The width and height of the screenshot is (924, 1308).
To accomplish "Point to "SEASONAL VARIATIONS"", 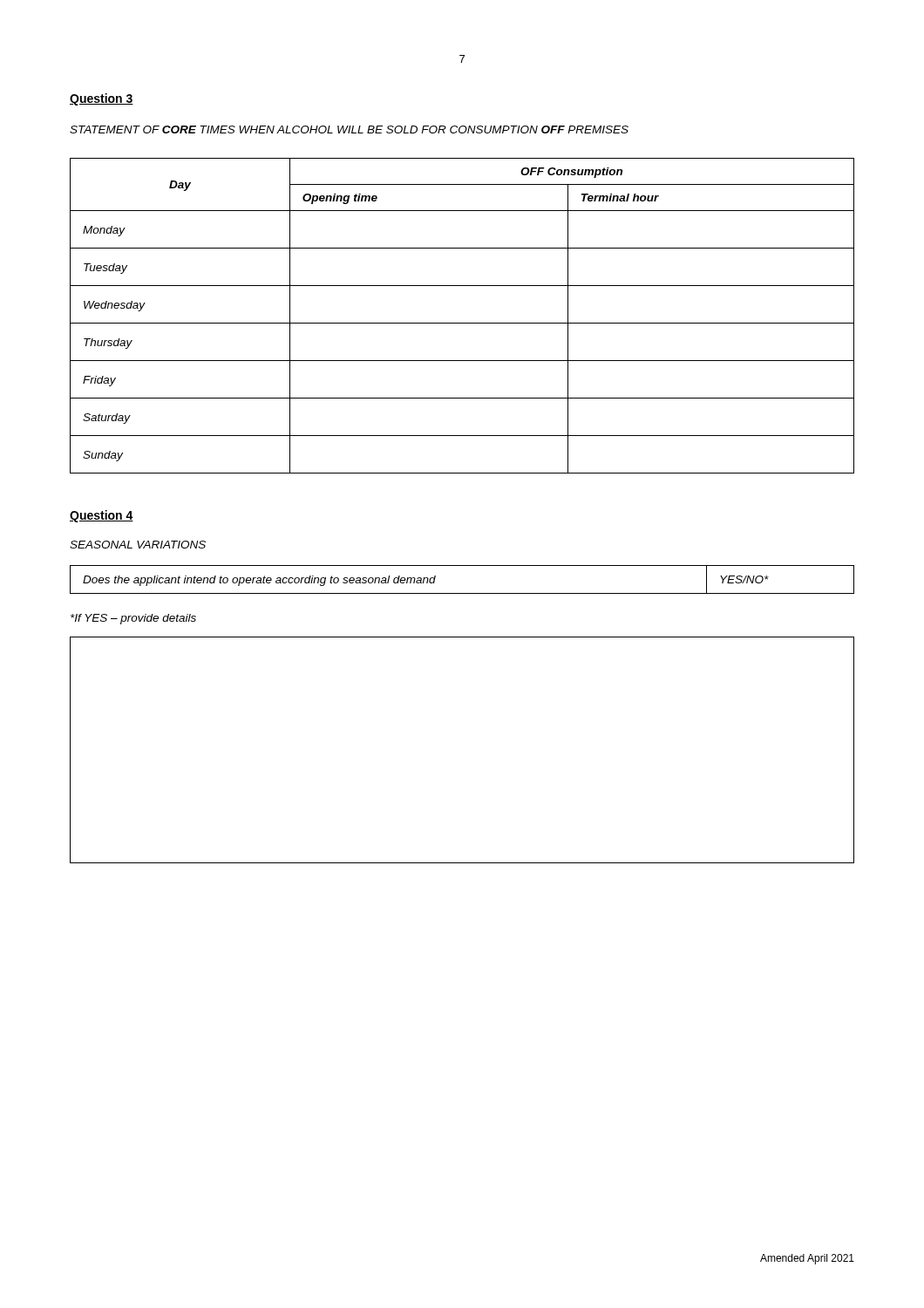I will (x=138, y=545).
